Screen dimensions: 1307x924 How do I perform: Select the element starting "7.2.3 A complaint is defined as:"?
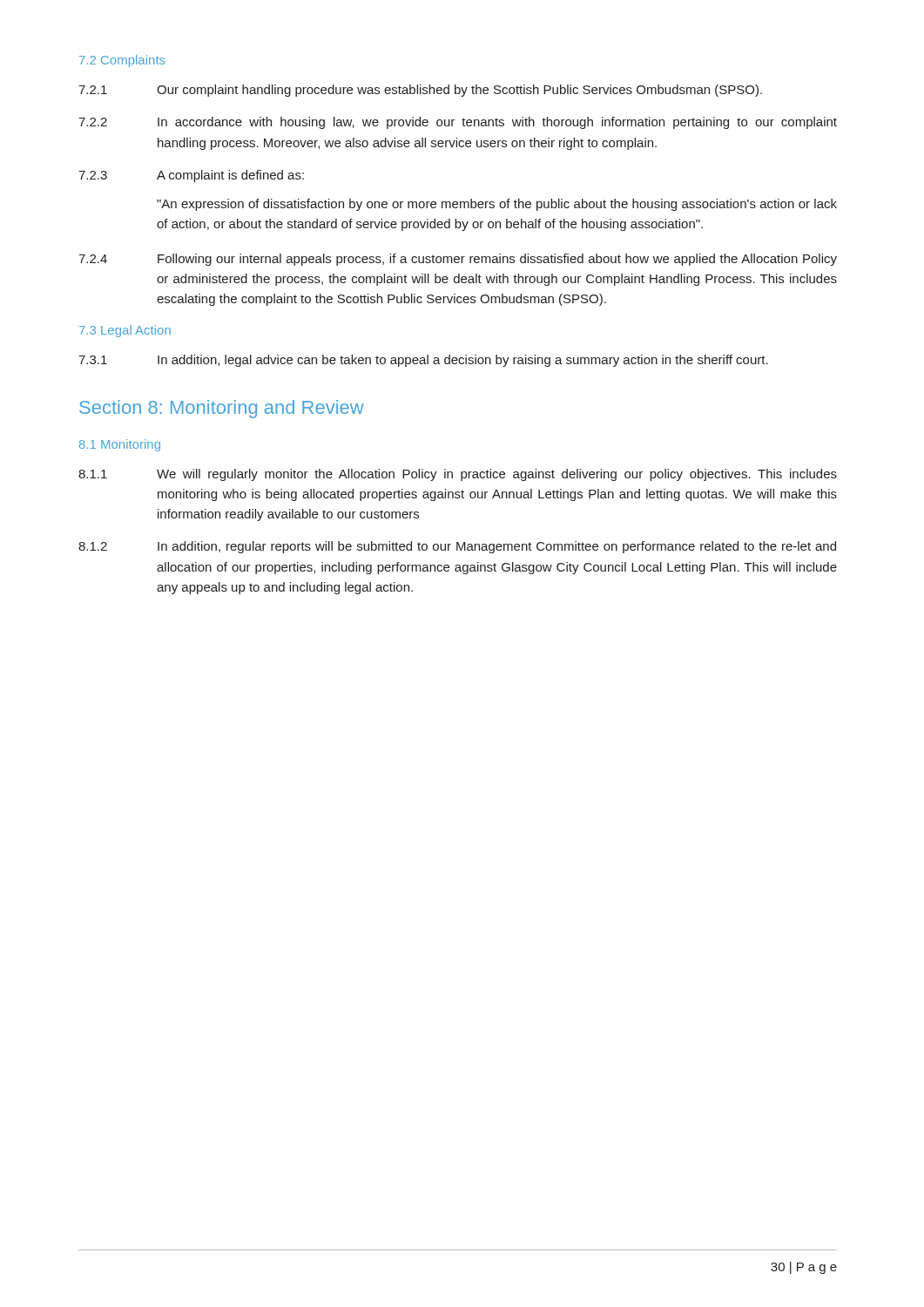pos(191,176)
